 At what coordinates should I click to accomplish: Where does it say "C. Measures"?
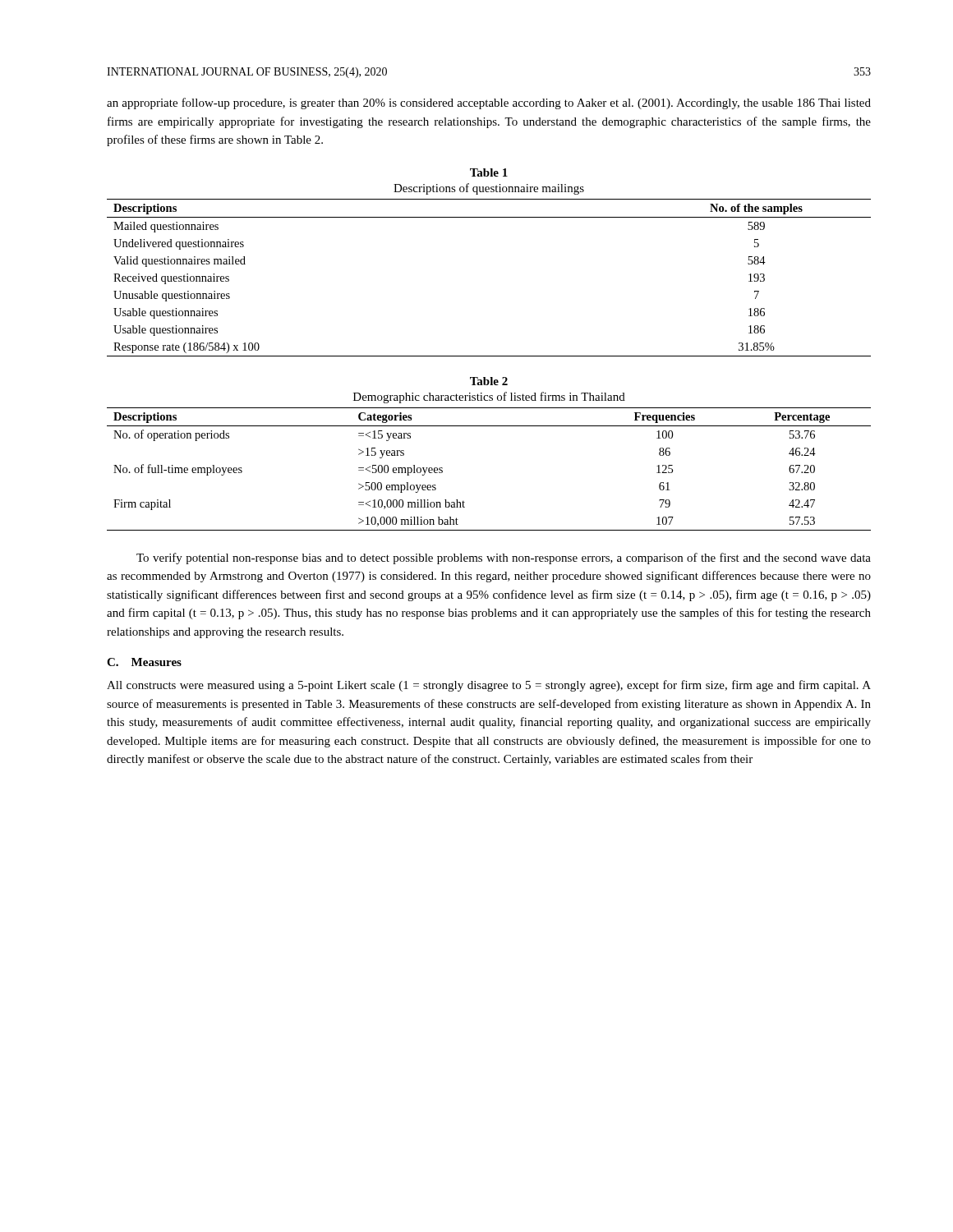[x=144, y=662]
